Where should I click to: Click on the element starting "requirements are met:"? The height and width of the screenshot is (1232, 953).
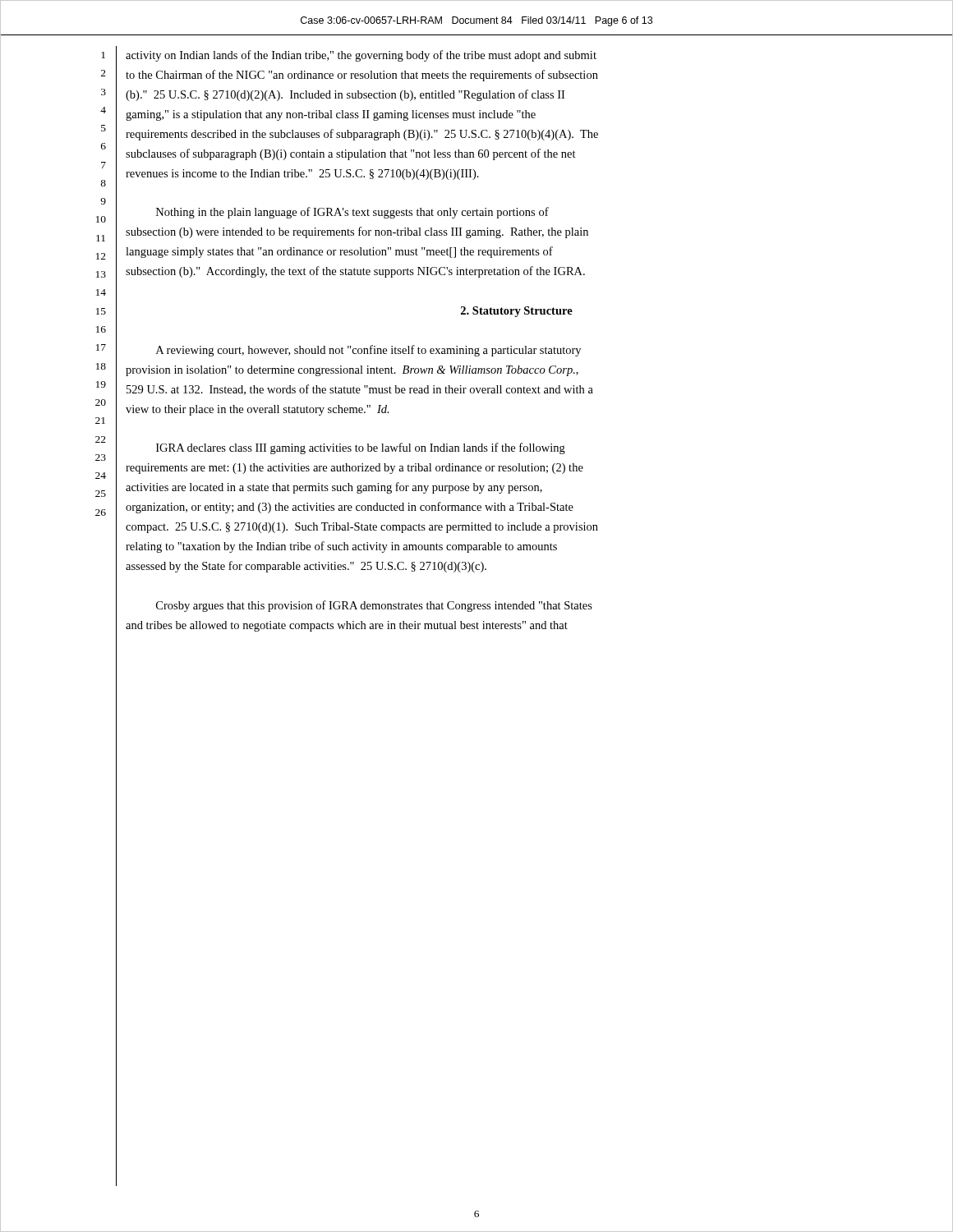point(354,468)
